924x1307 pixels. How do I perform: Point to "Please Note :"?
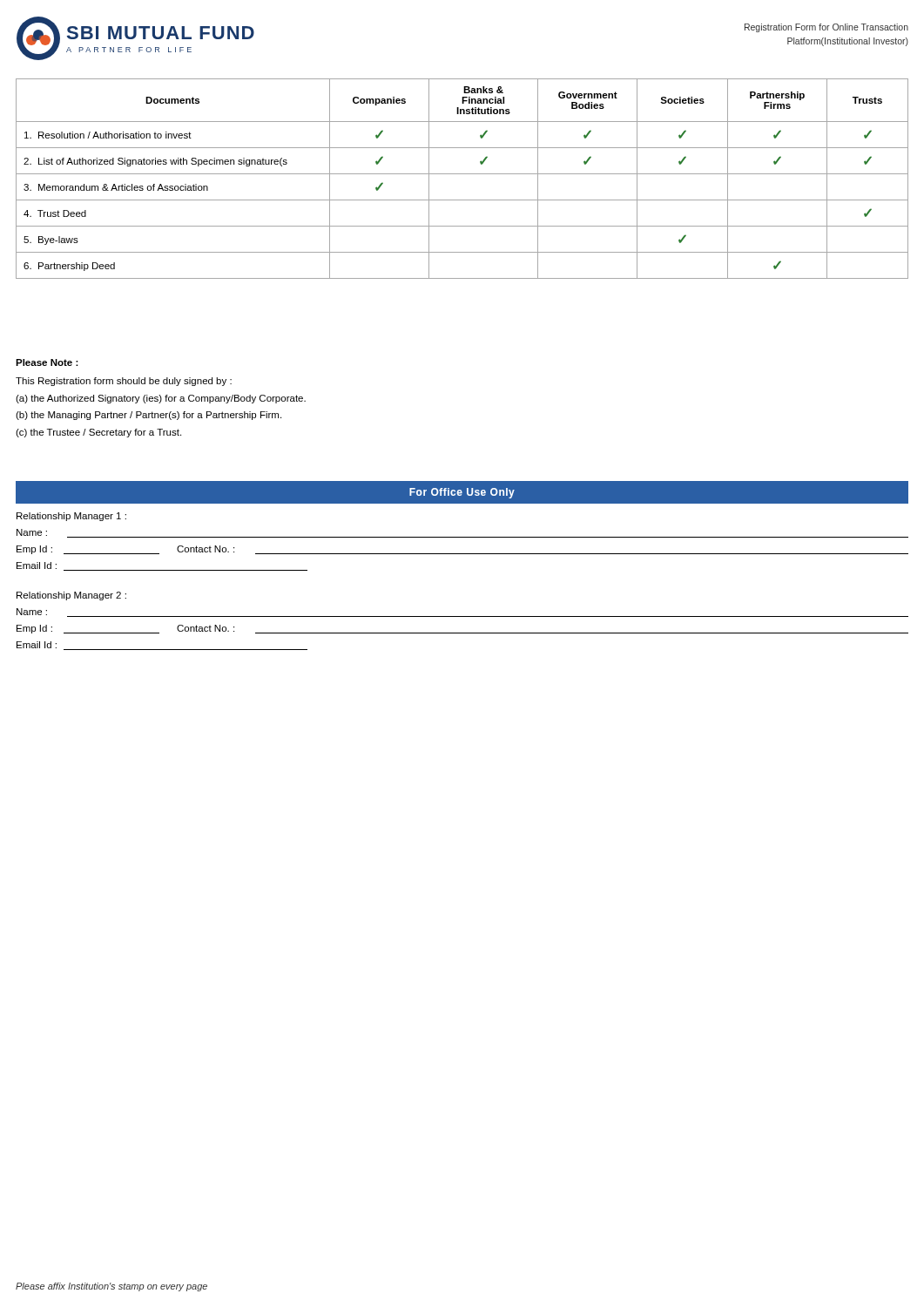(47, 362)
